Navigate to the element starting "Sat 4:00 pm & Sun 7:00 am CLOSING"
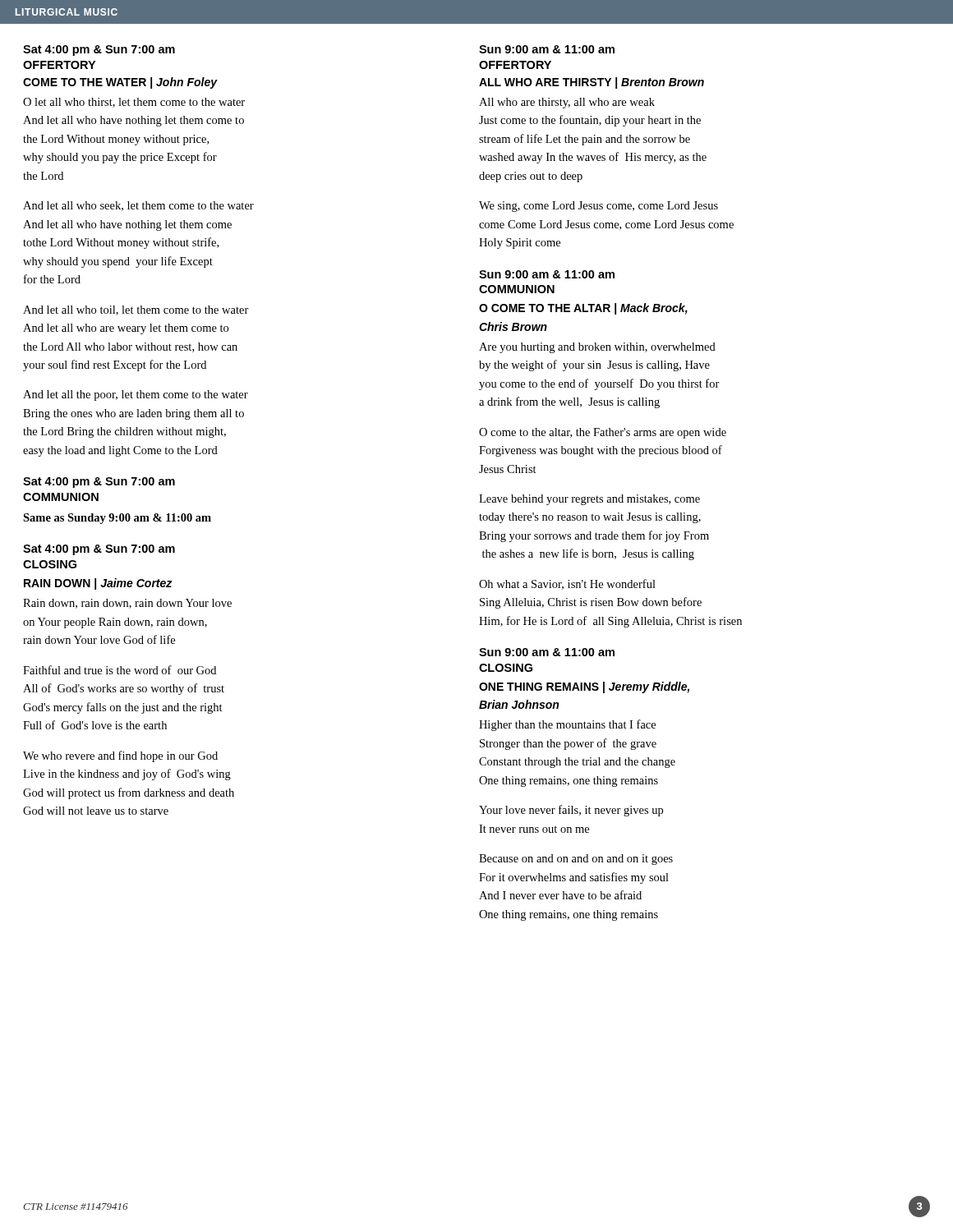 tap(99, 550)
